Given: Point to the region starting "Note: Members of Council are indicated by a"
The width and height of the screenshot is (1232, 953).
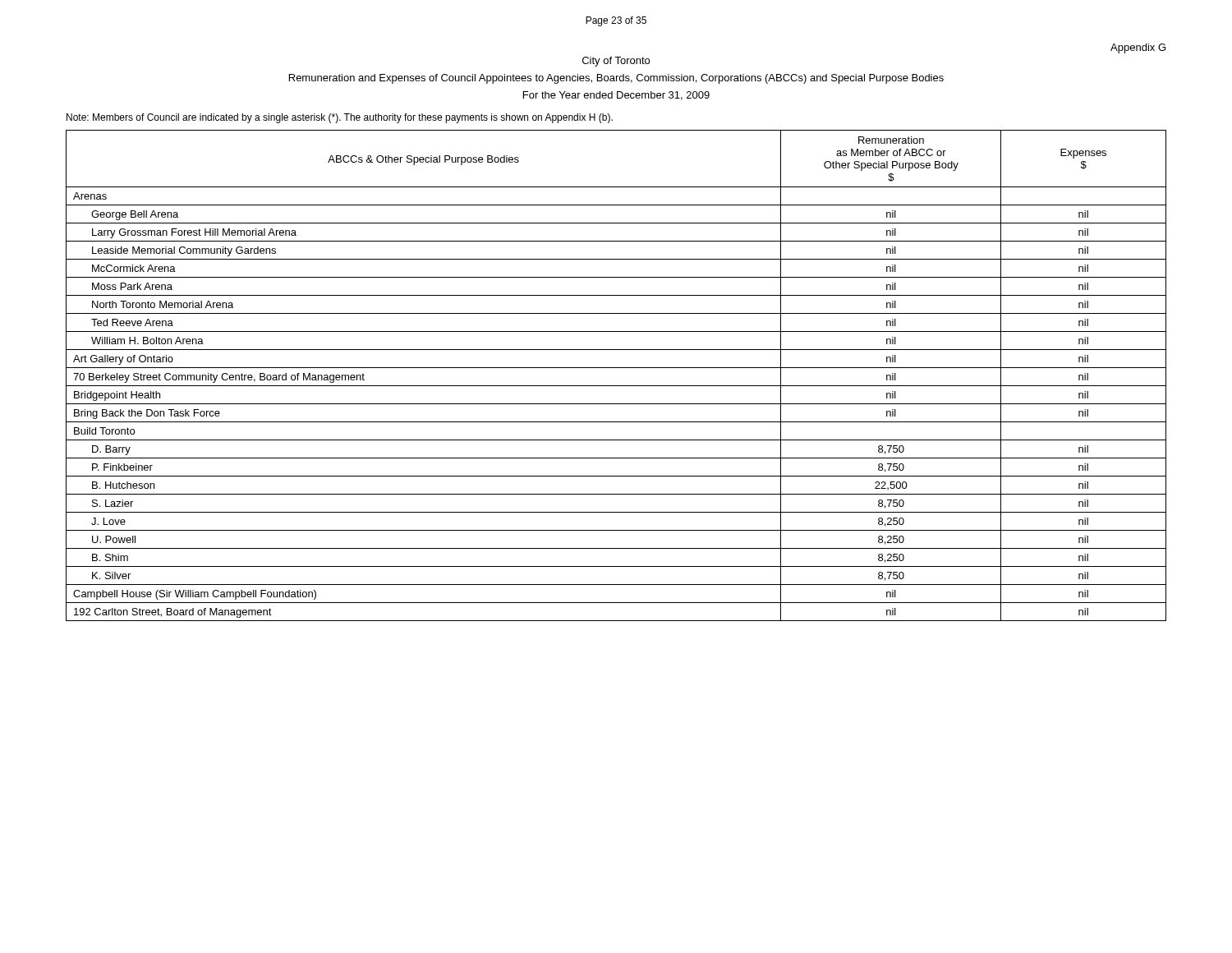Looking at the screenshot, I should (x=340, y=118).
